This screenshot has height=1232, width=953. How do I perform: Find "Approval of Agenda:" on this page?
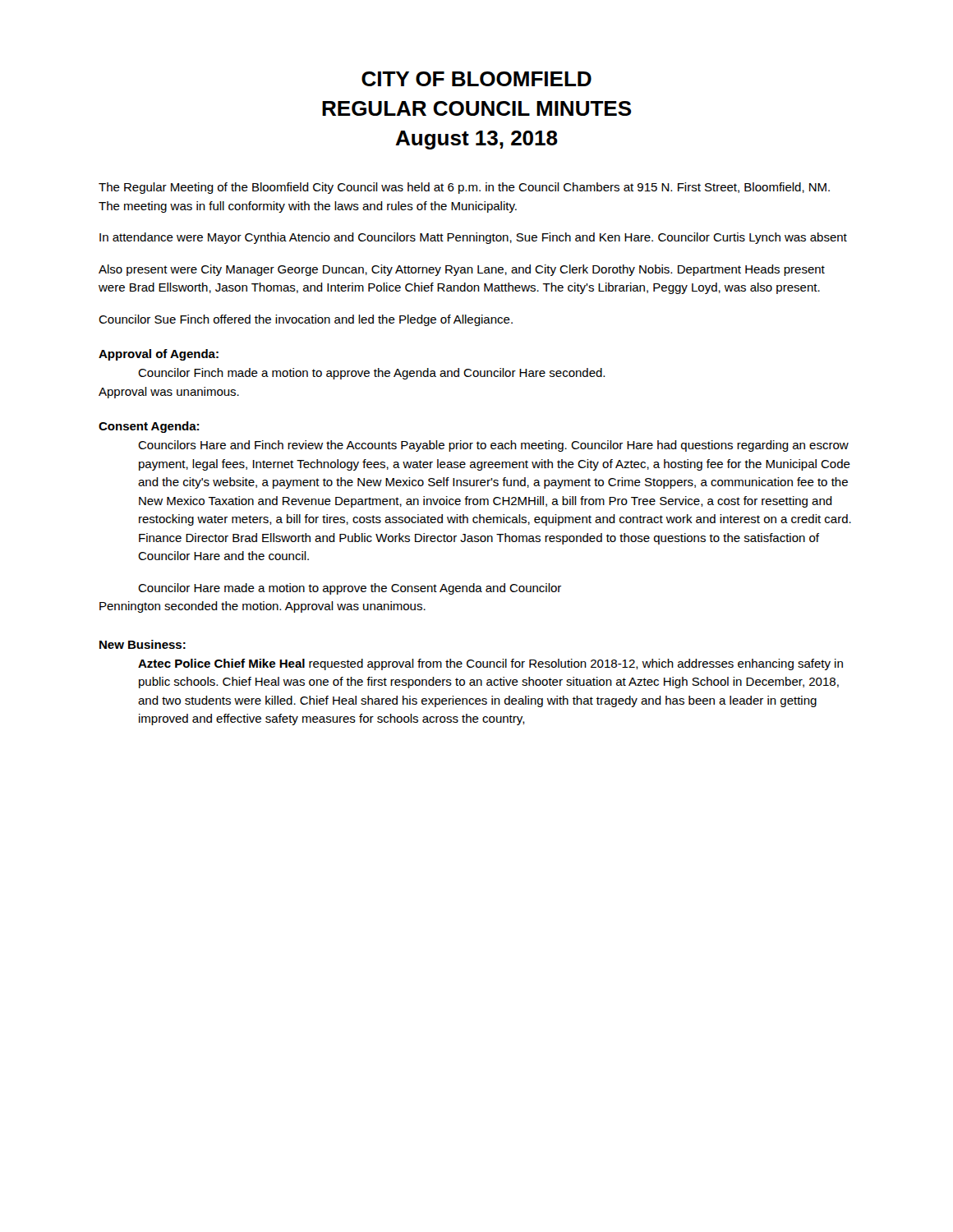click(159, 354)
